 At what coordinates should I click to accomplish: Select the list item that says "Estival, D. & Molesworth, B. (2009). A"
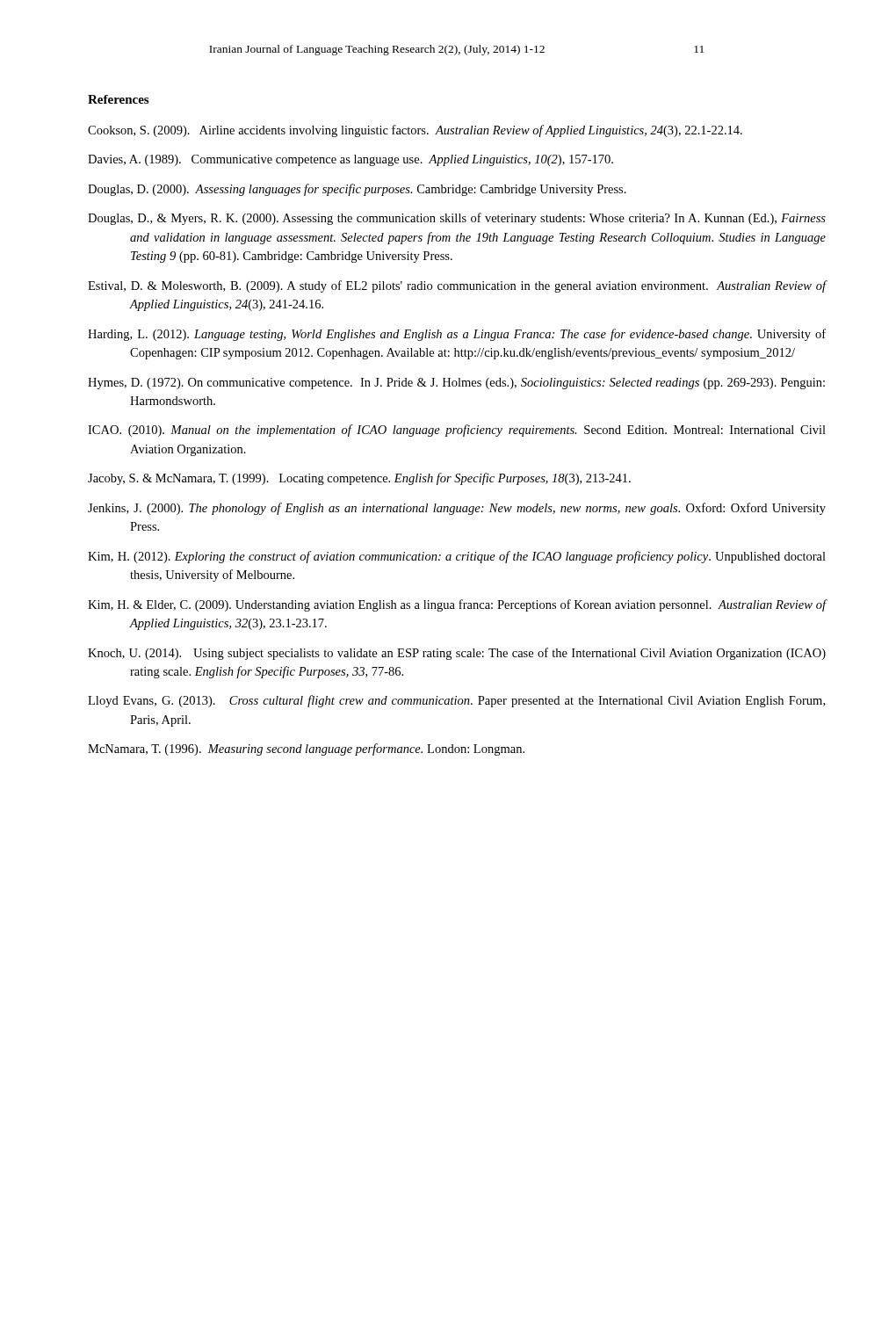tap(457, 295)
